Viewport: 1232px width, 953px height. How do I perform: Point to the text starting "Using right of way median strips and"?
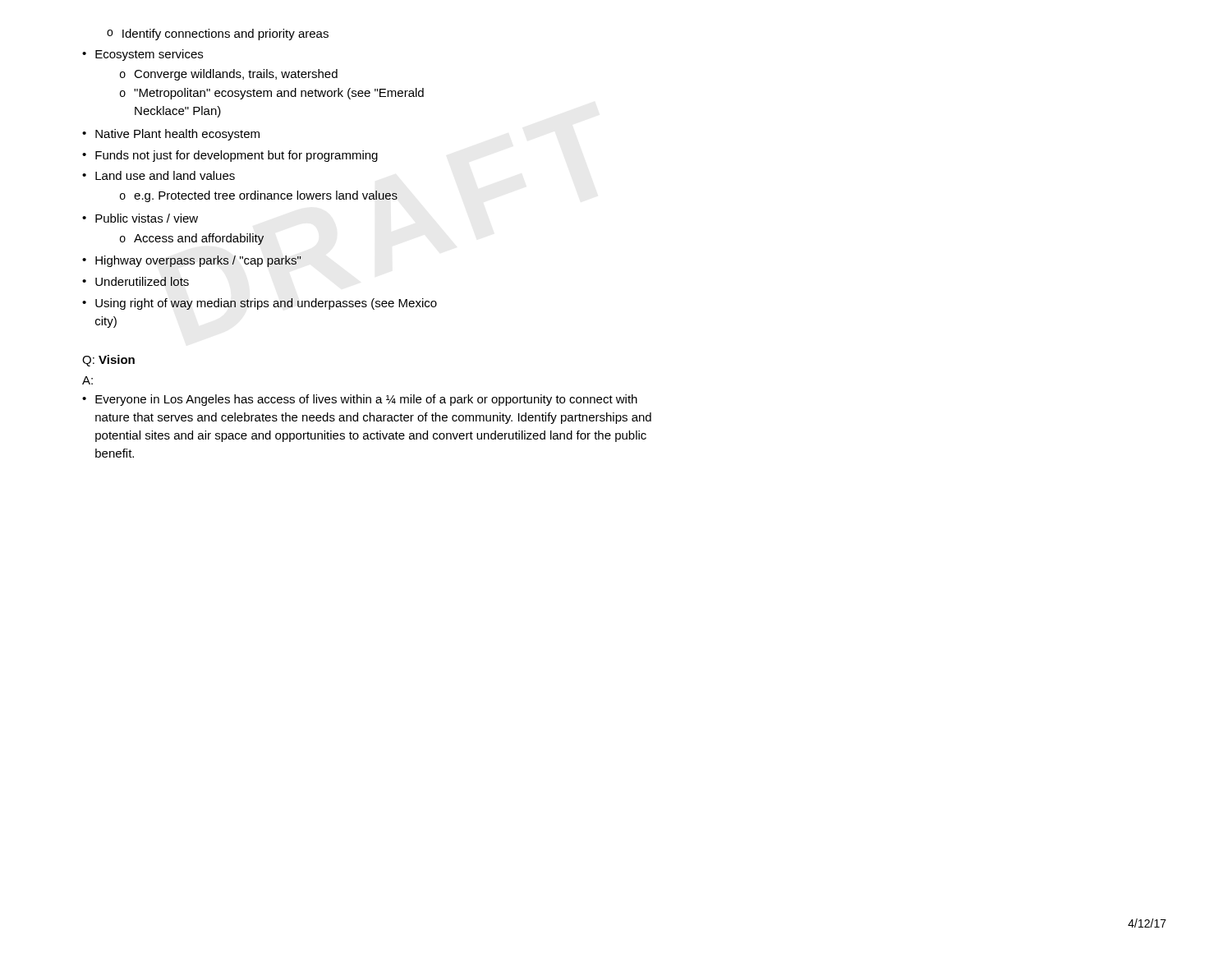[370, 312]
